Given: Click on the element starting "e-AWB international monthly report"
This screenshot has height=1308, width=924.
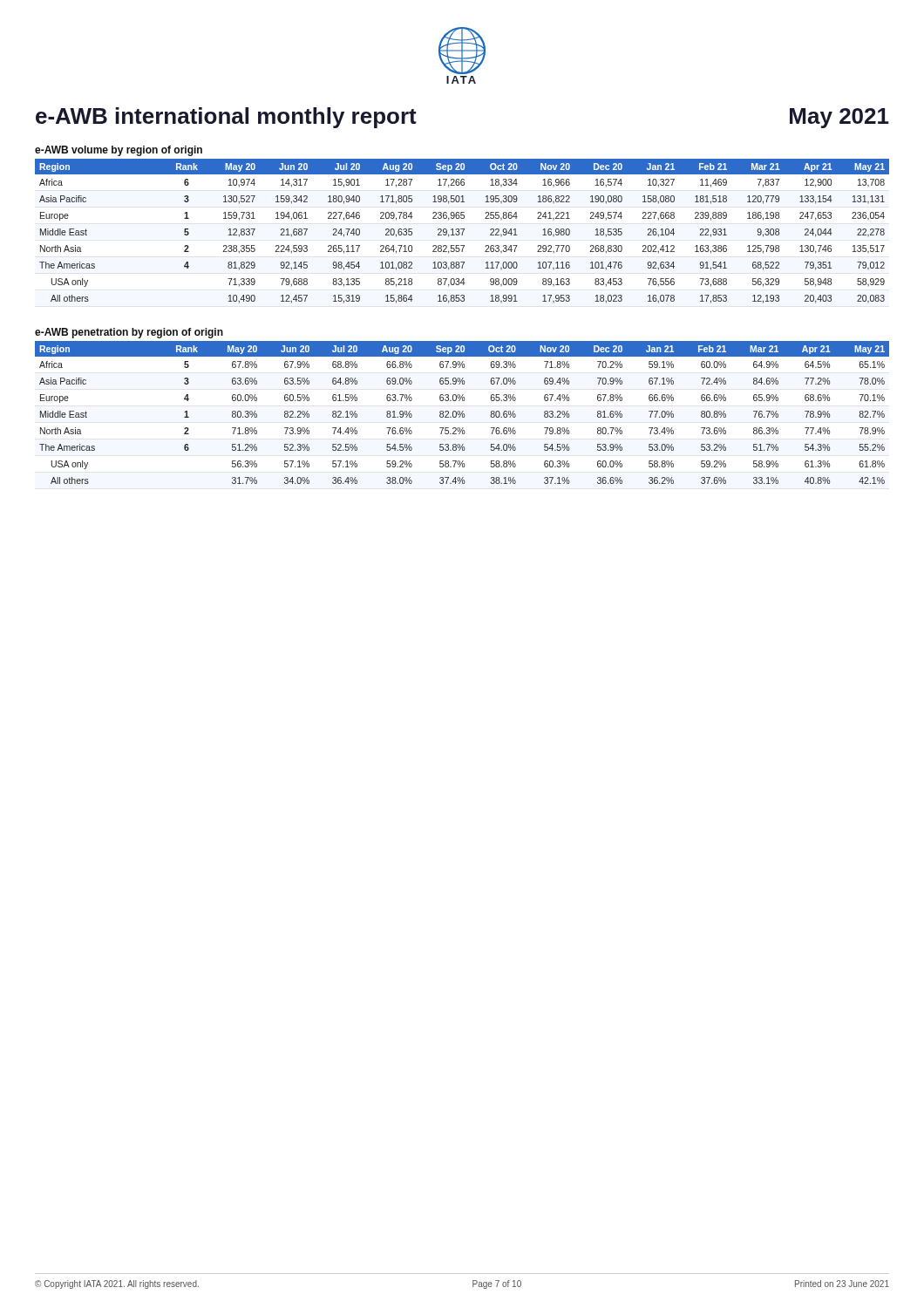Looking at the screenshot, I should (222, 117).
